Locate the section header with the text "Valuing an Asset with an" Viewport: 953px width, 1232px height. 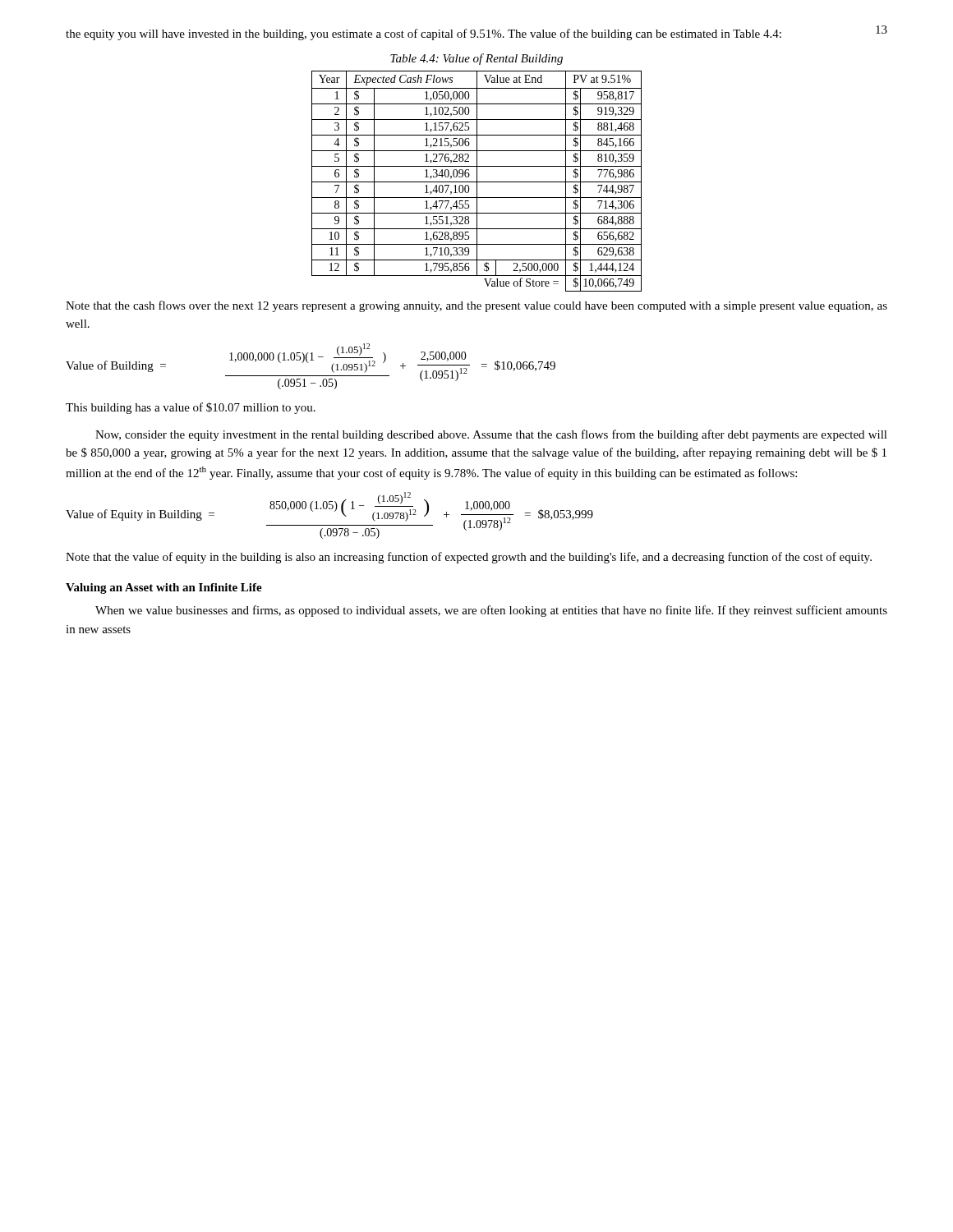pyautogui.click(x=164, y=587)
